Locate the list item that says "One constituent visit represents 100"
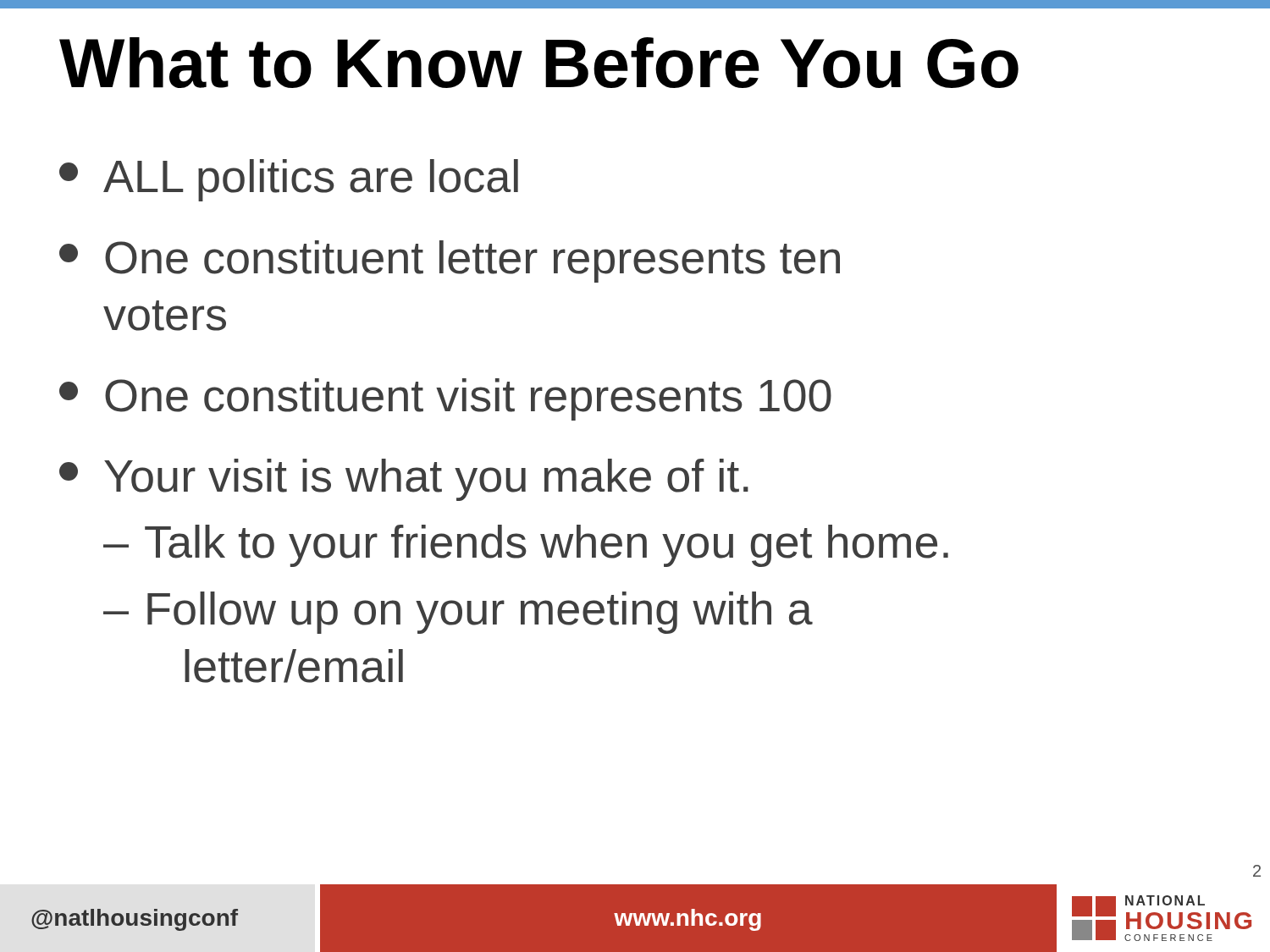 pyautogui.click(x=635, y=395)
